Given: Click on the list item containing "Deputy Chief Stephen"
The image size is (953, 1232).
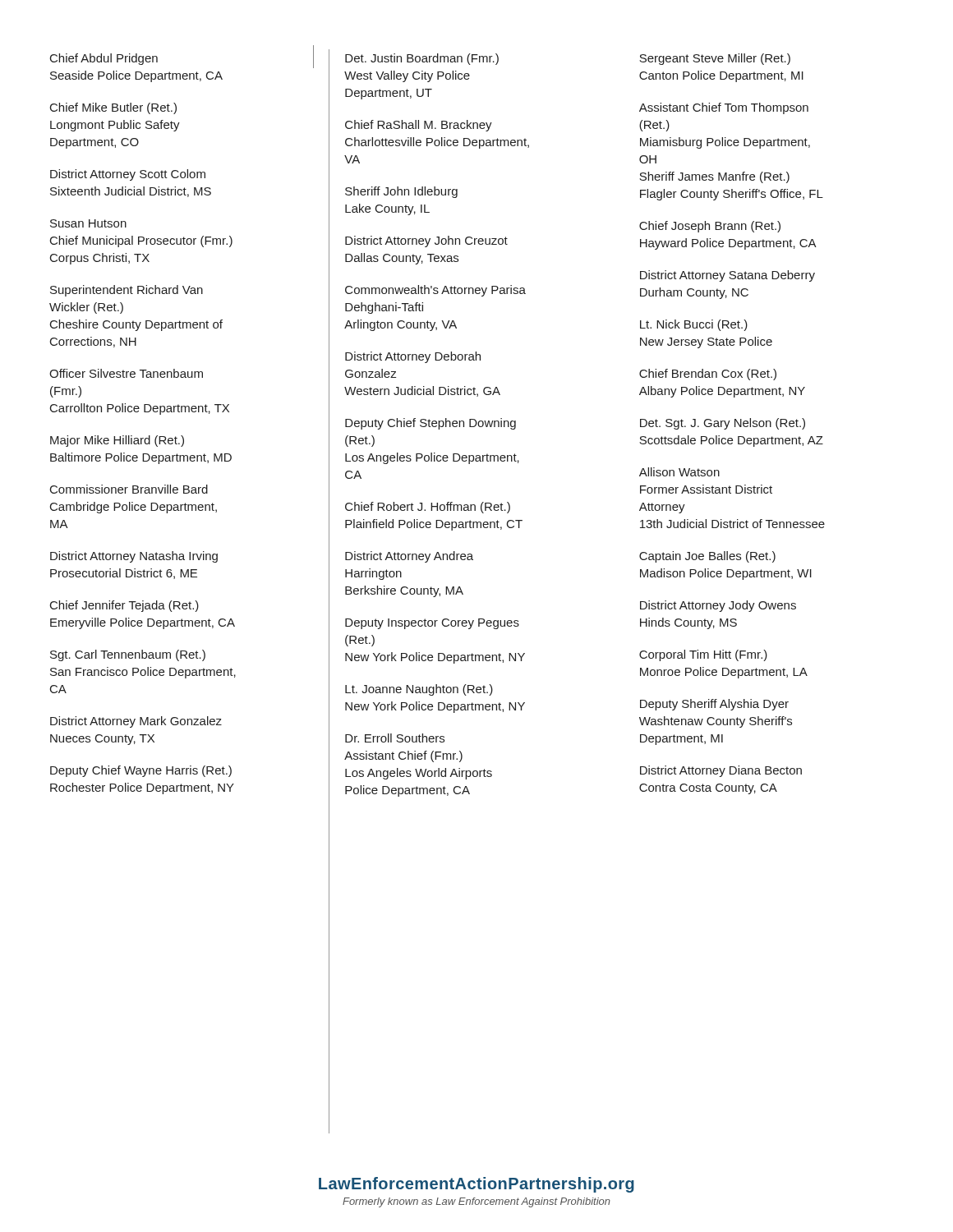Looking at the screenshot, I should click(432, 448).
